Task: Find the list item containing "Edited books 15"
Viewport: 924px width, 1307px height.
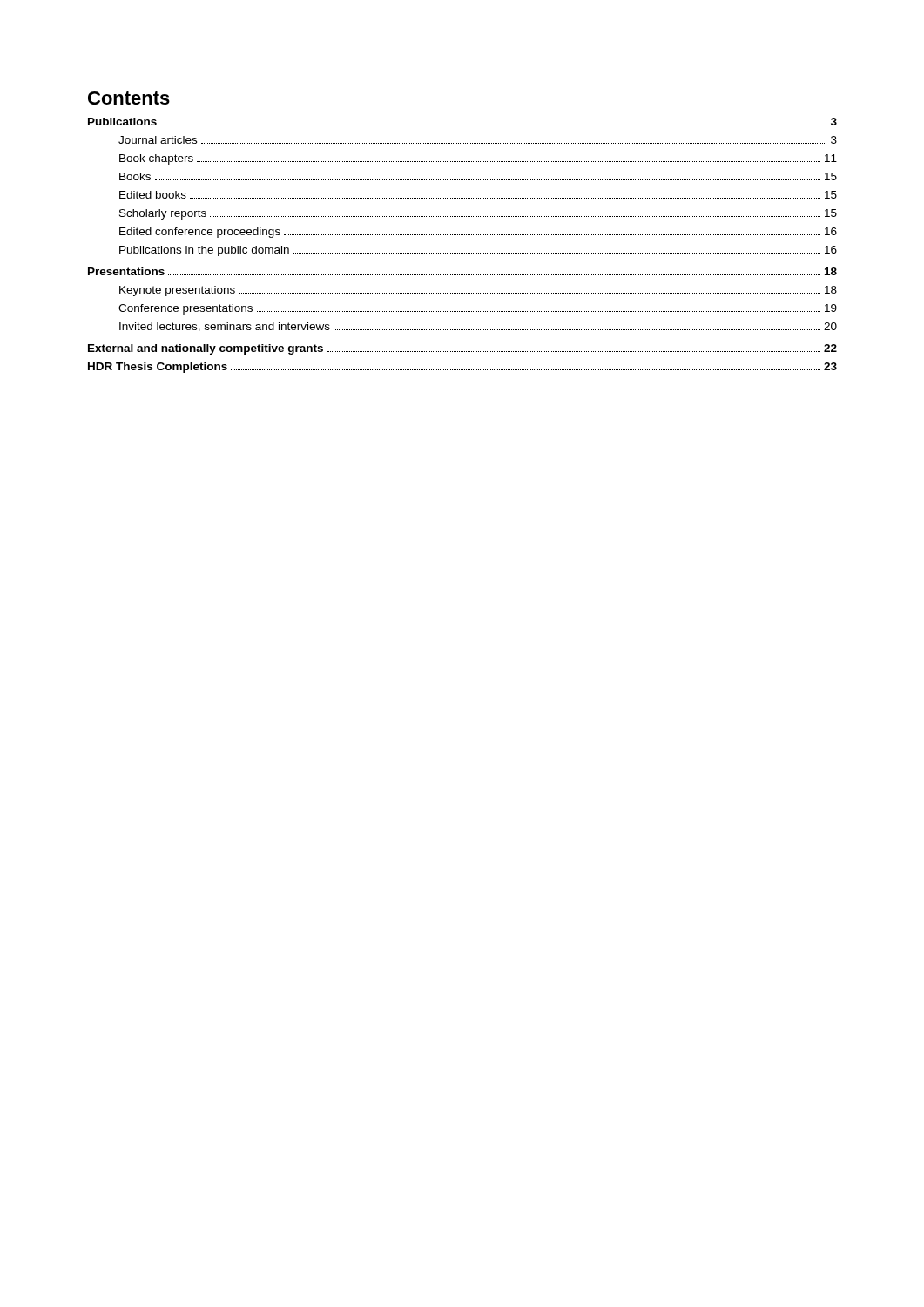Action: 478,195
